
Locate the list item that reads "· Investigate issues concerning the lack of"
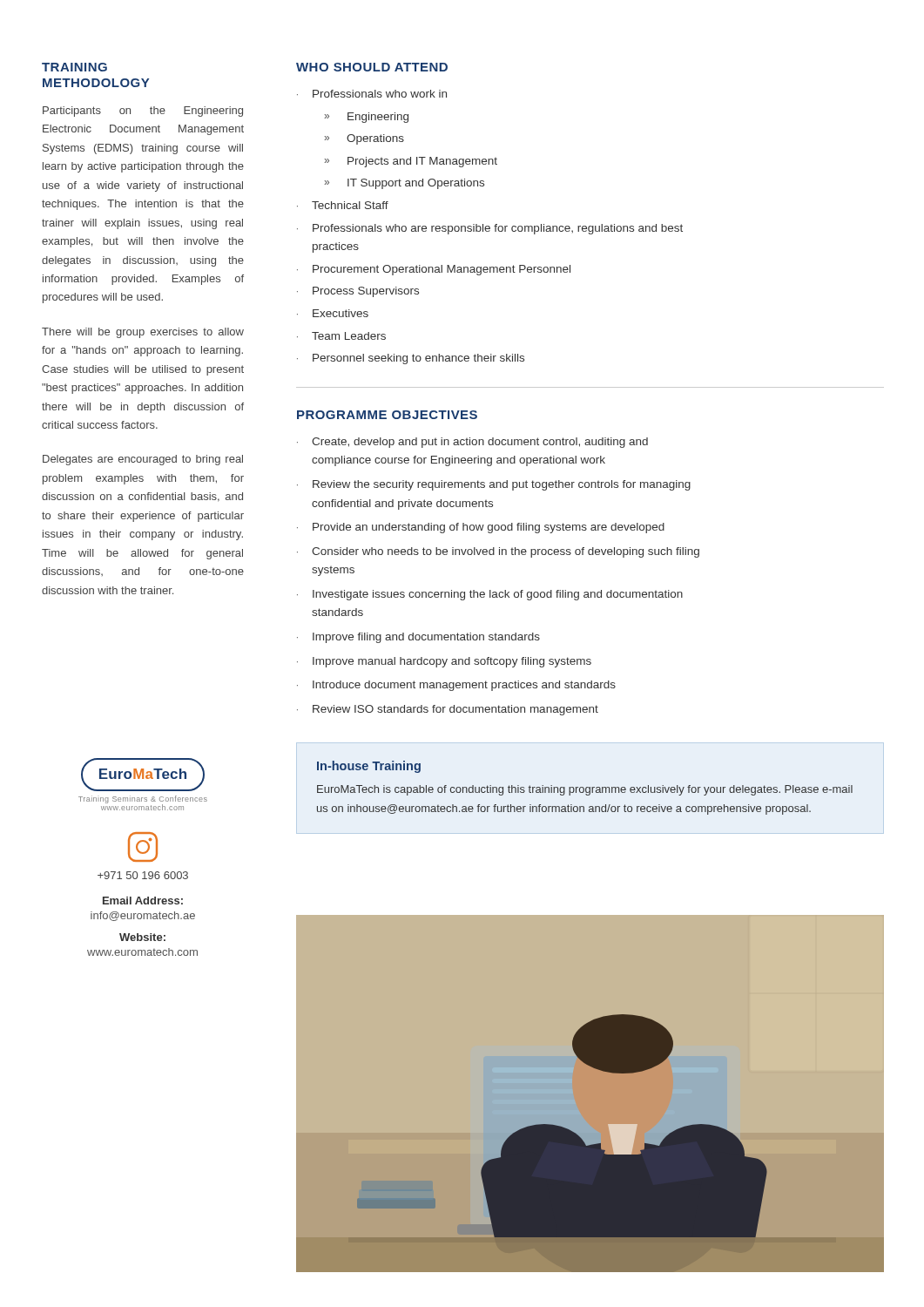coord(490,603)
